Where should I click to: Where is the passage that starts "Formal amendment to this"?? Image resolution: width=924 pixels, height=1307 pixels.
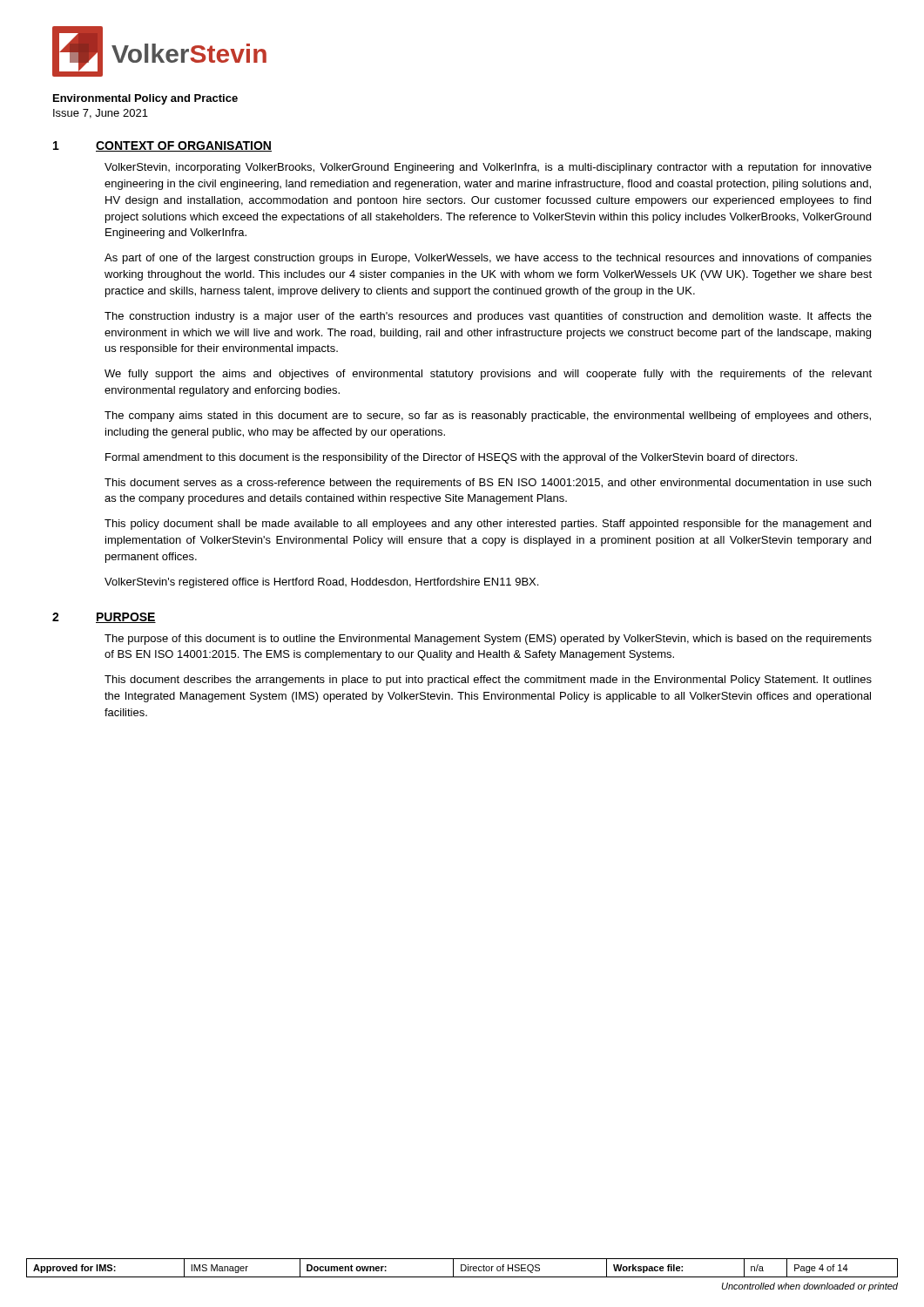click(451, 457)
